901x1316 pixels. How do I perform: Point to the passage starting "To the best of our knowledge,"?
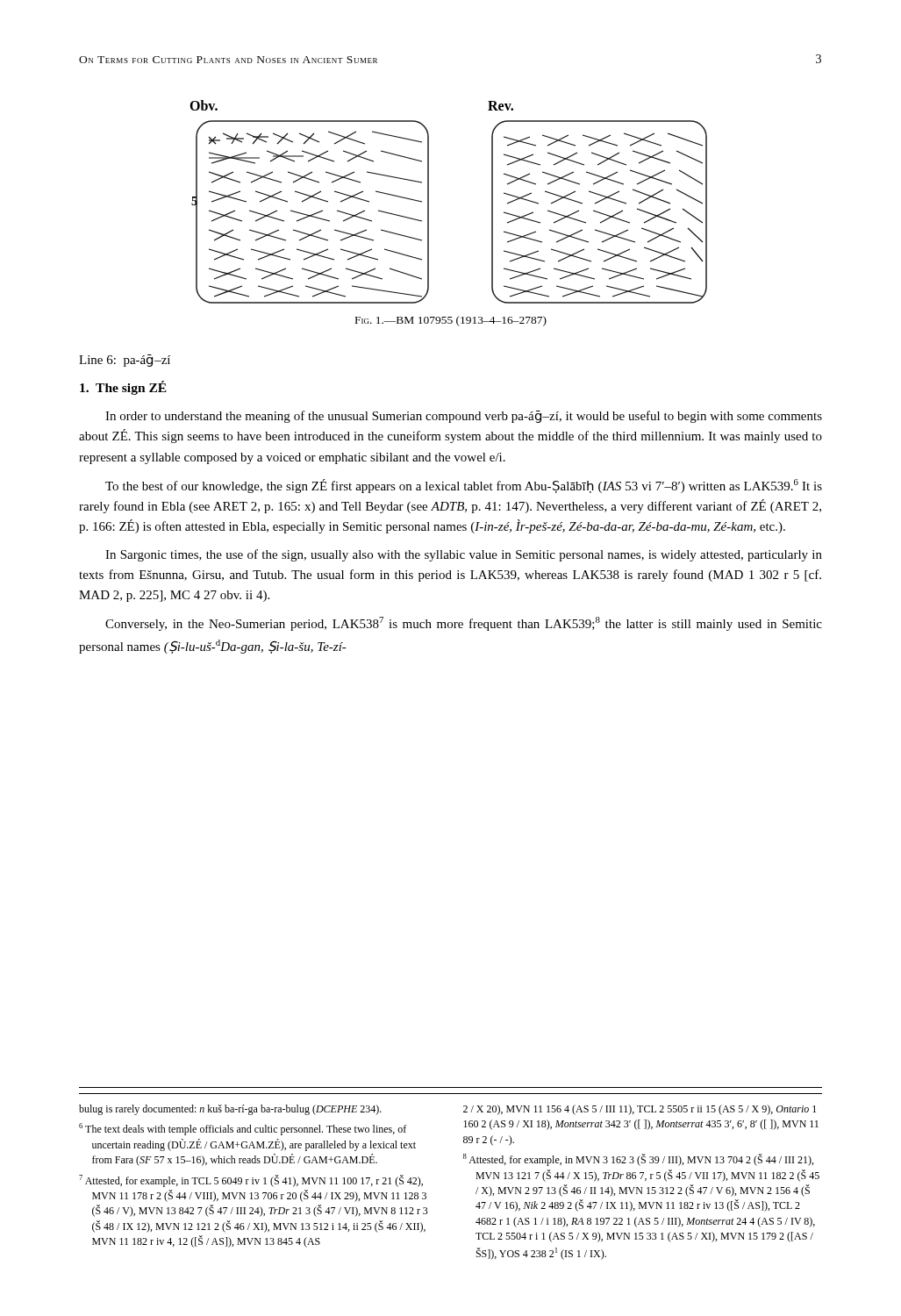click(450, 505)
